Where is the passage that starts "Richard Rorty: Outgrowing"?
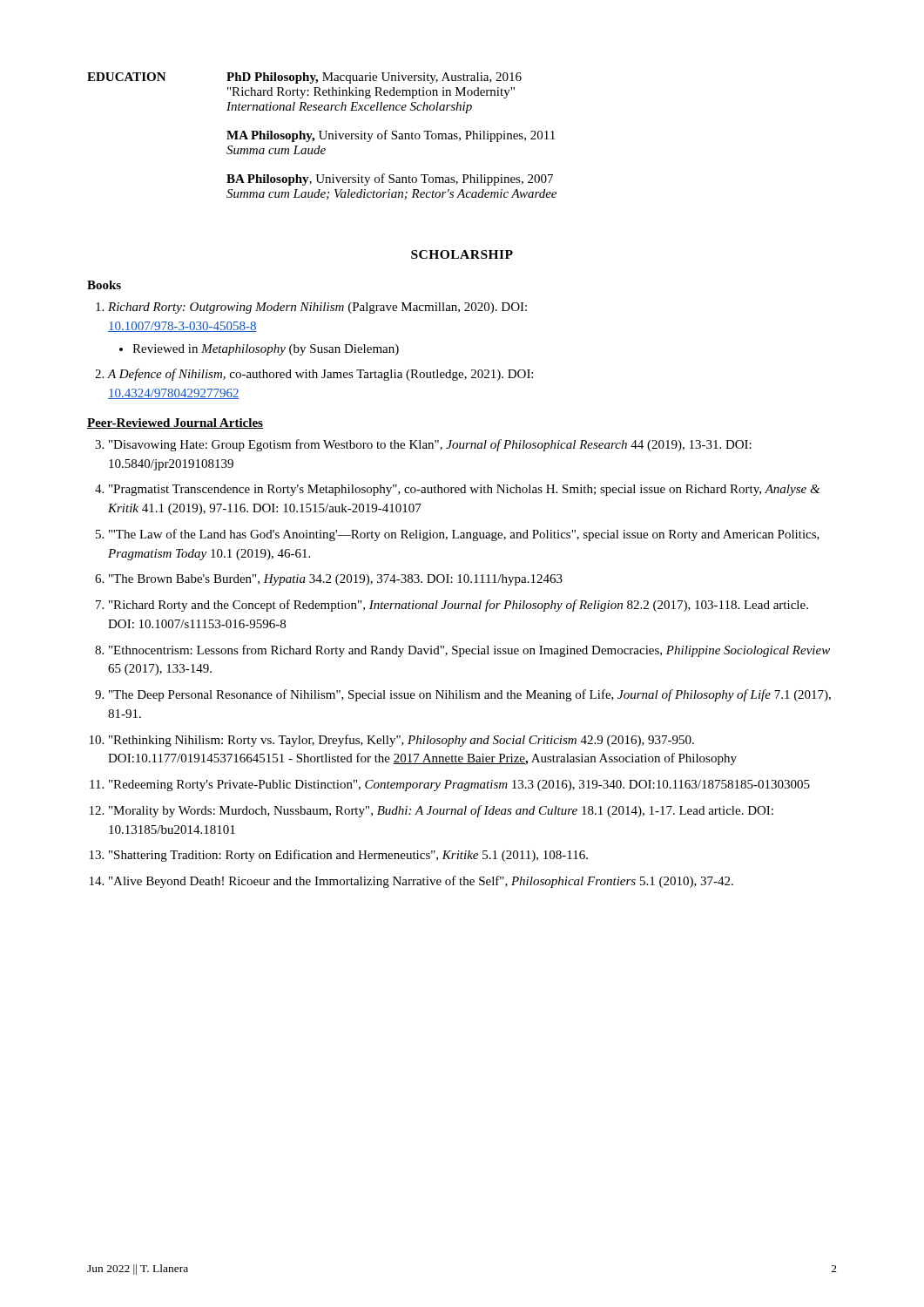This screenshot has width=924, height=1307. [317, 308]
